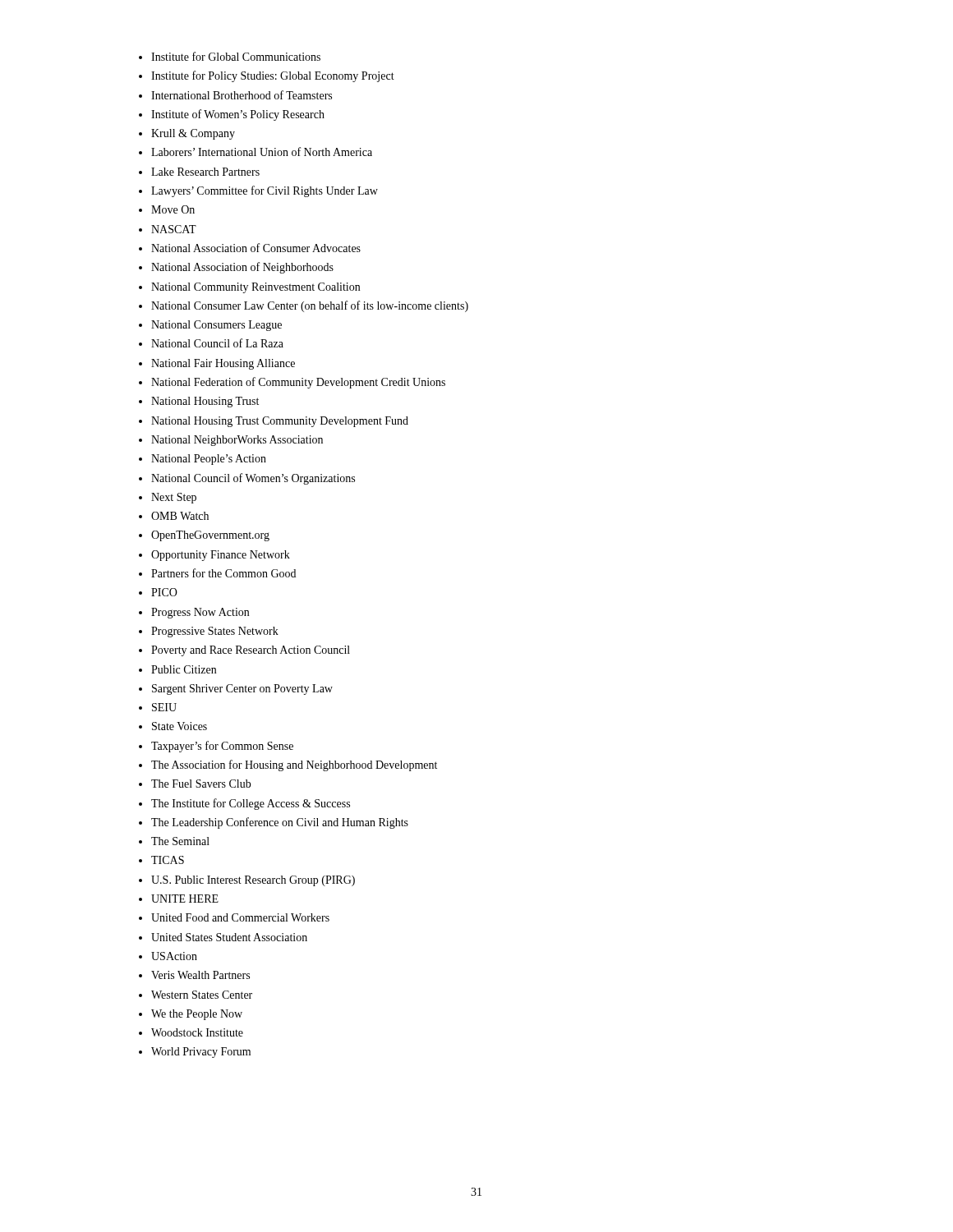This screenshot has width=953, height=1232.
Task: Click on the passage starting "The Fuel Savers Club"
Action: coord(201,784)
